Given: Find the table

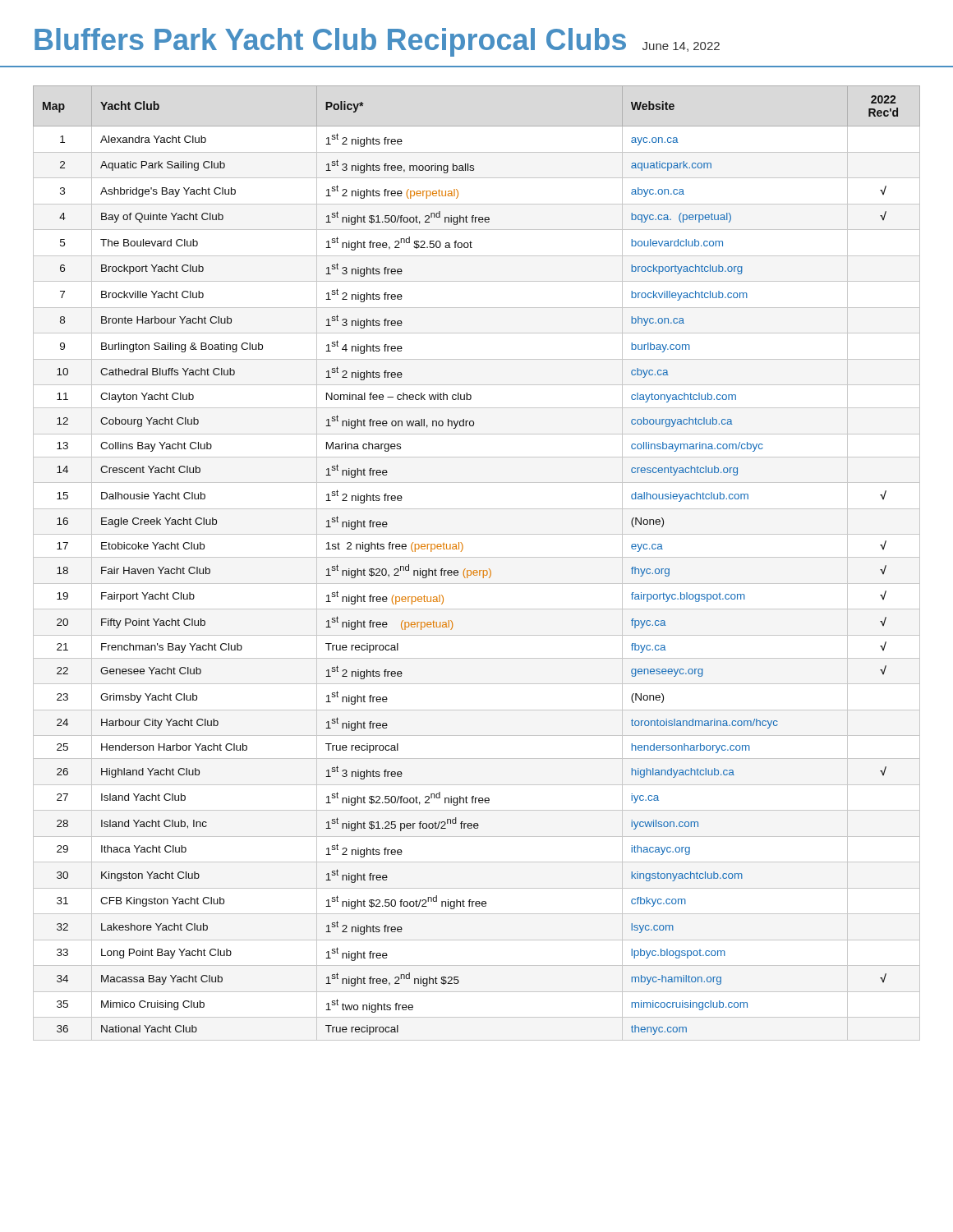Looking at the screenshot, I should (x=476, y=558).
